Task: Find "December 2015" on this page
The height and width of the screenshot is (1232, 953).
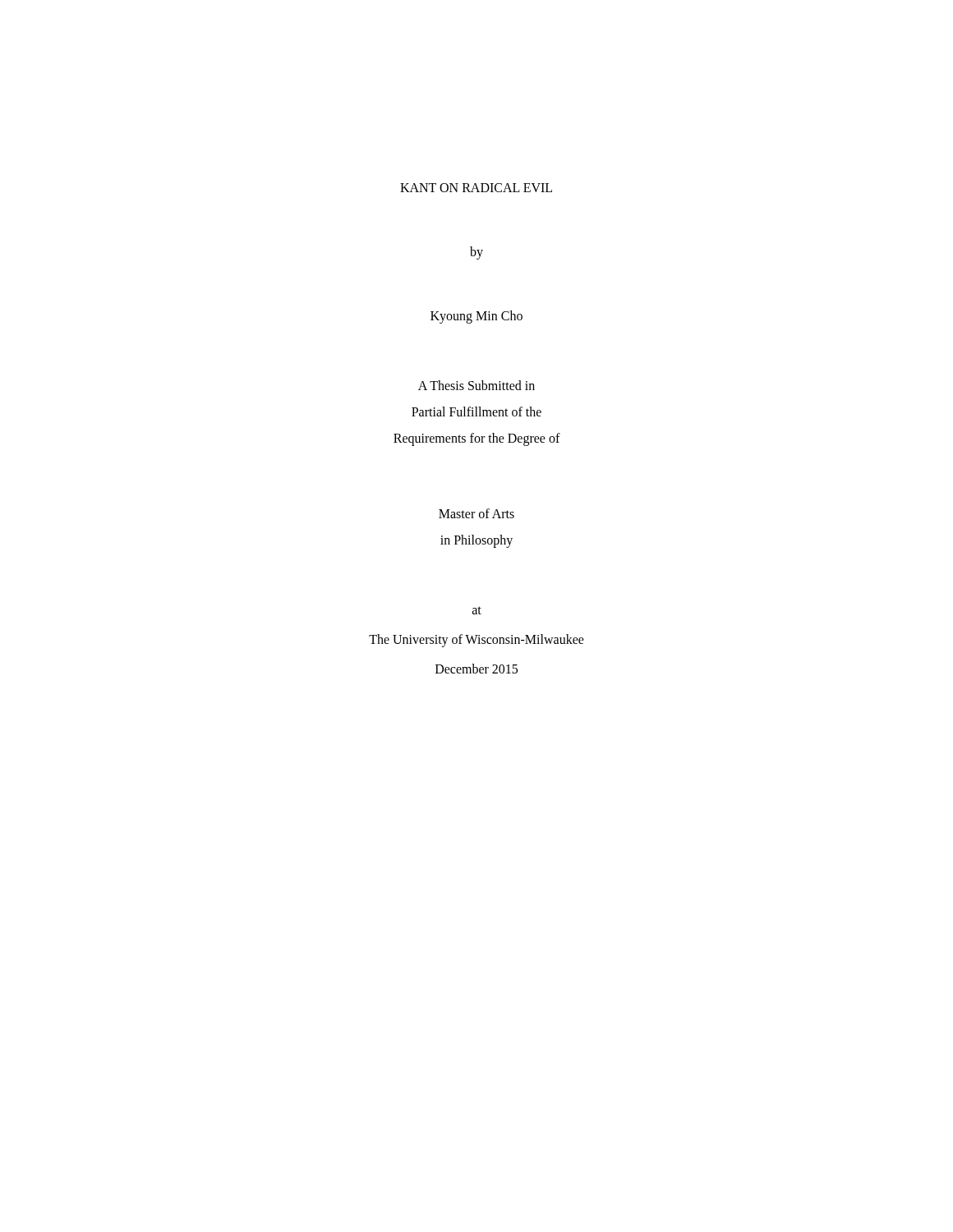Action: [476, 669]
